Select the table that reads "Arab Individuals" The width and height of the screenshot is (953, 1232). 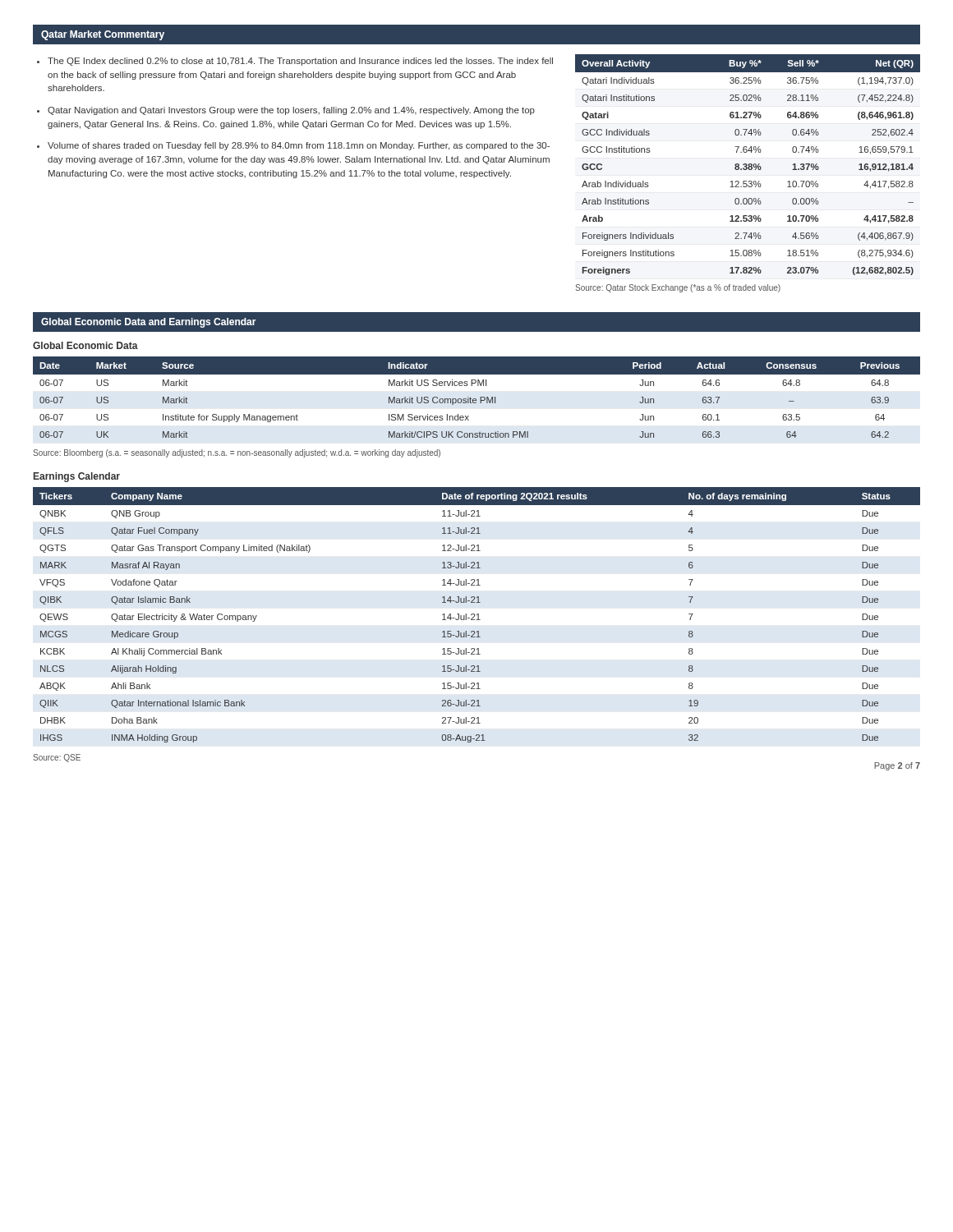point(748,173)
